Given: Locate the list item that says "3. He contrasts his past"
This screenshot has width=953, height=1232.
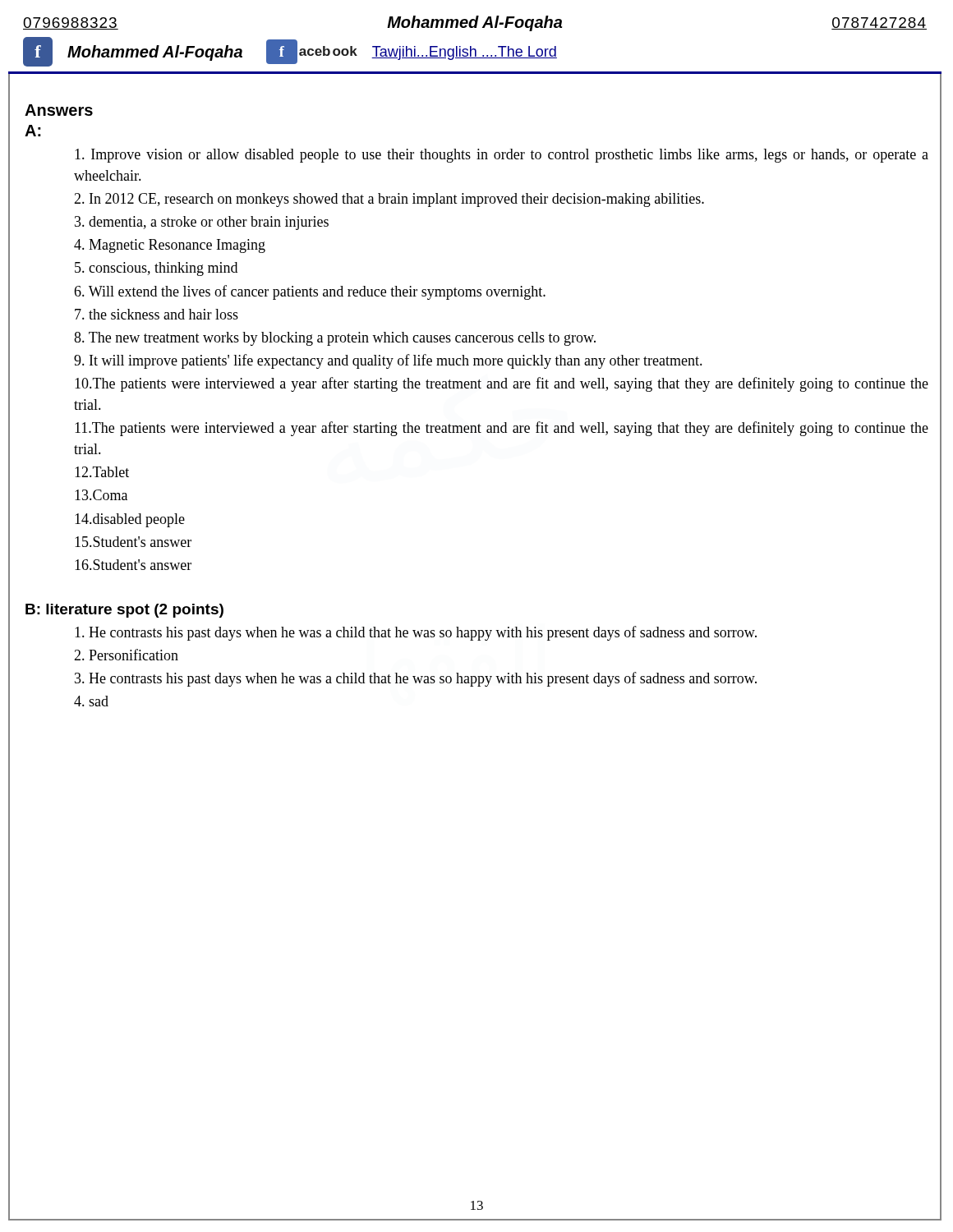Looking at the screenshot, I should coord(416,678).
